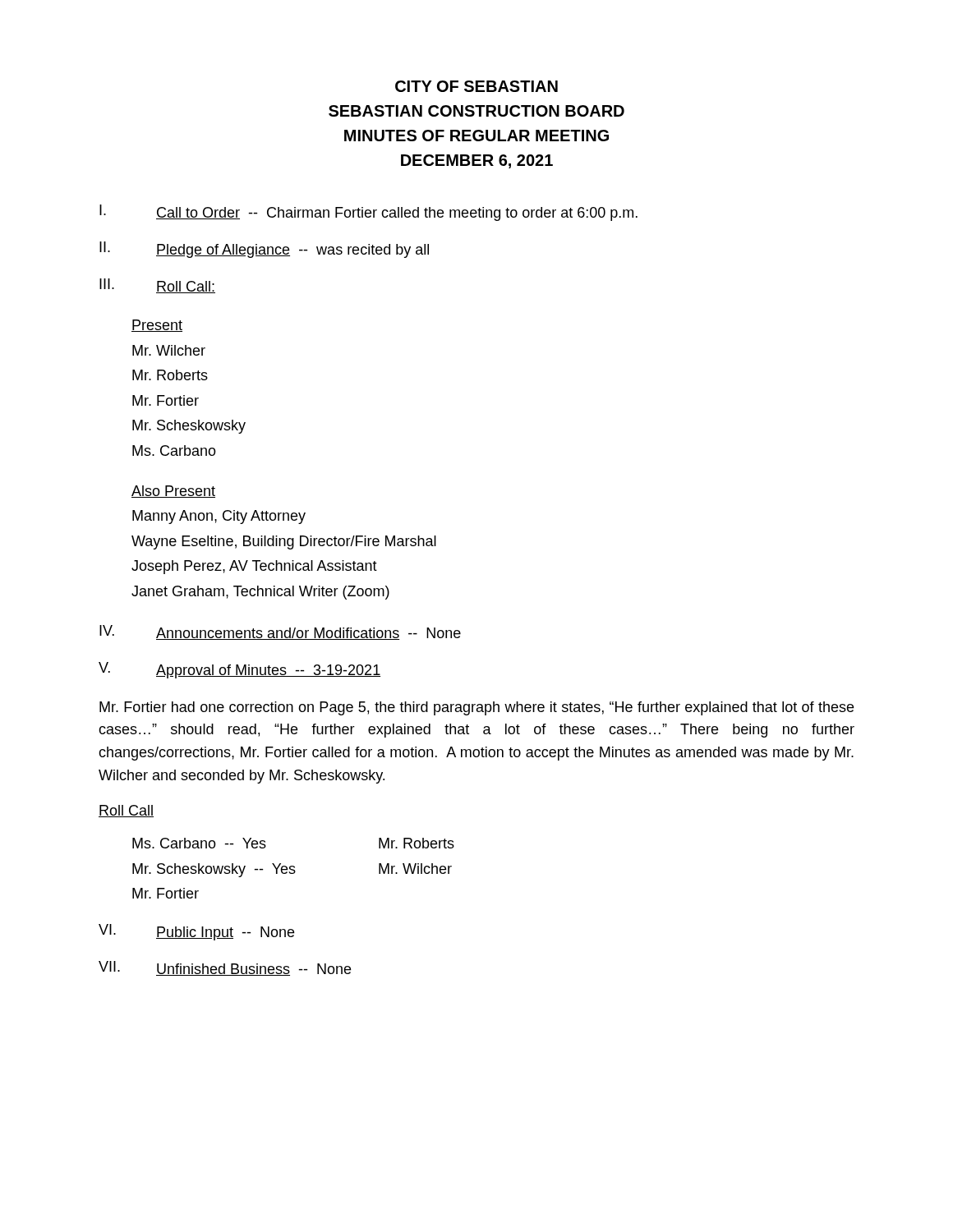Viewport: 953px width, 1232px height.
Task: Where is the passage that starts "Mr. Fortier had"?
Action: (476, 741)
